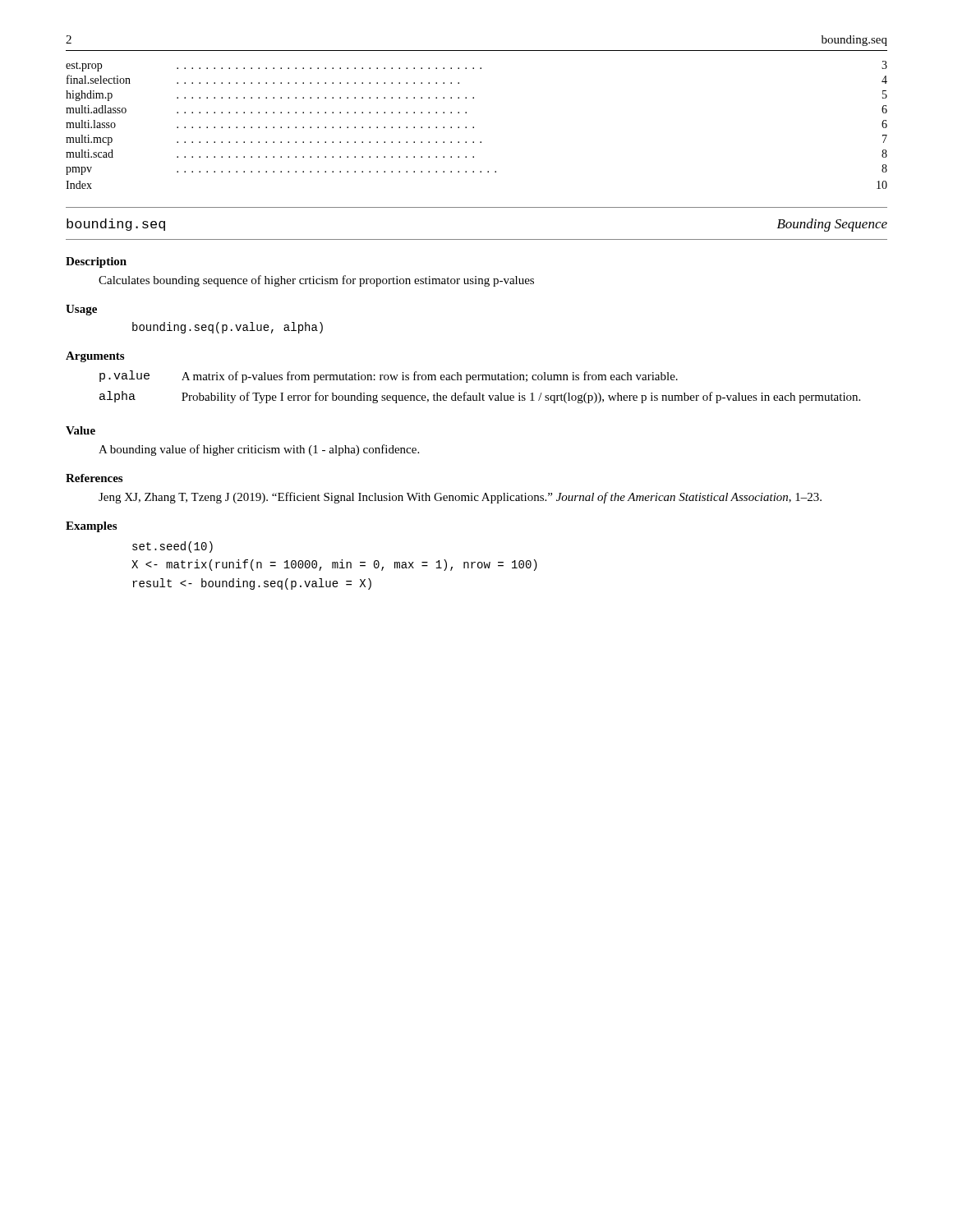The image size is (953, 1232).
Task: Click on the list item that reads "multi.lasso . . . ."
Action: pyautogui.click(x=476, y=125)
